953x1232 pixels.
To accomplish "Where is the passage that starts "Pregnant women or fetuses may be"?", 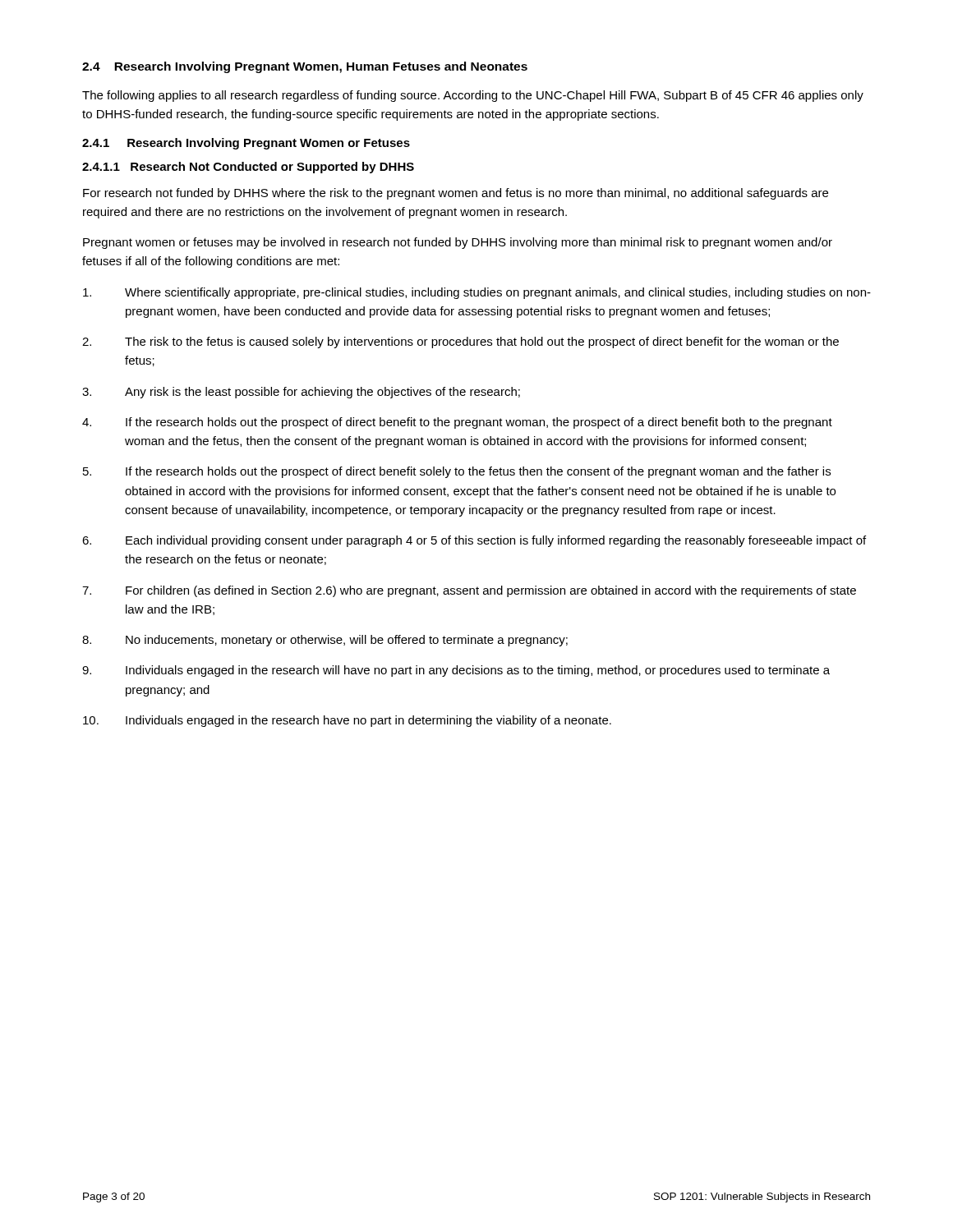I will (457, 251).
